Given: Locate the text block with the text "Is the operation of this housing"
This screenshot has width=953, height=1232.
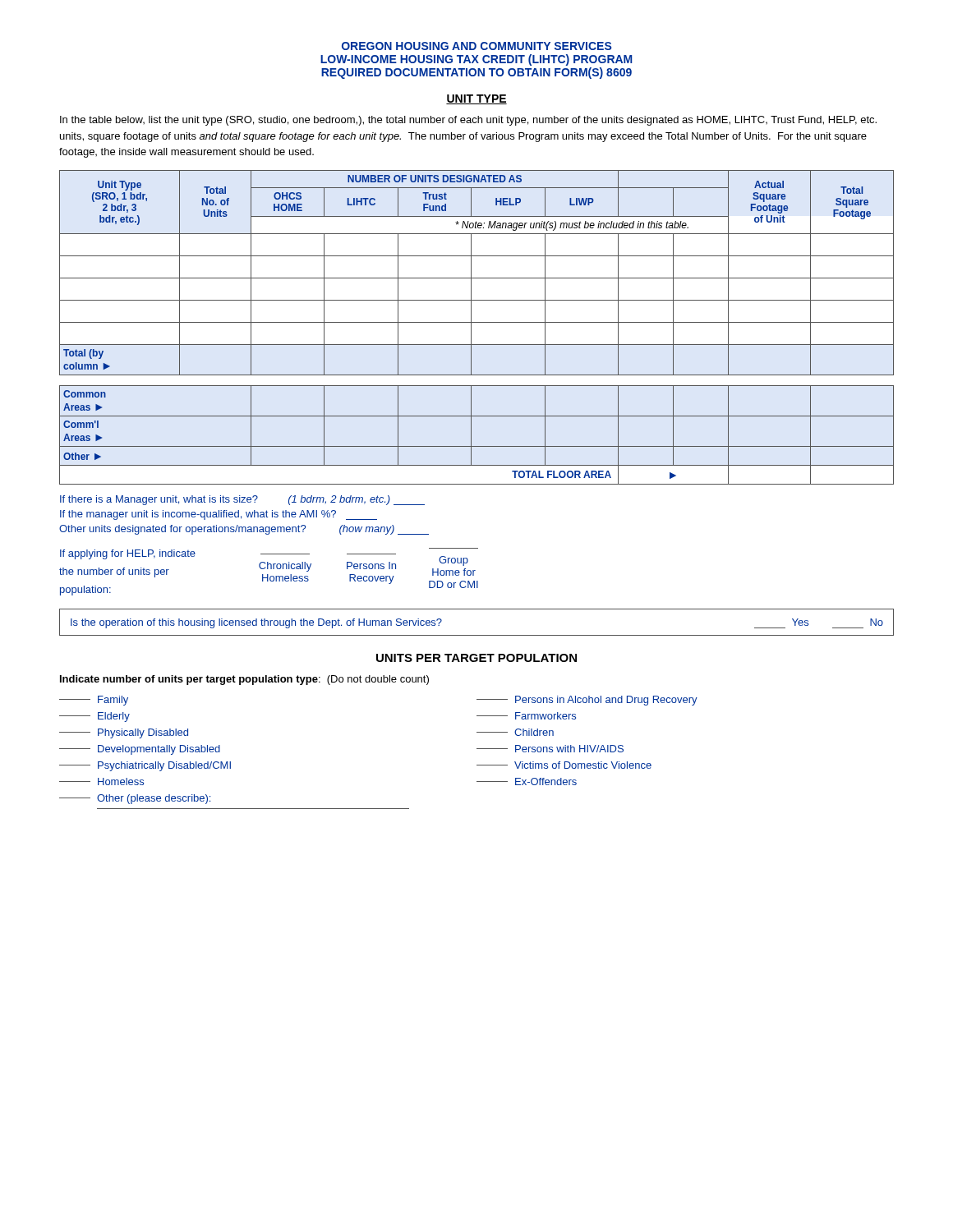Looking at the screenshot, I should click(476, 622).
